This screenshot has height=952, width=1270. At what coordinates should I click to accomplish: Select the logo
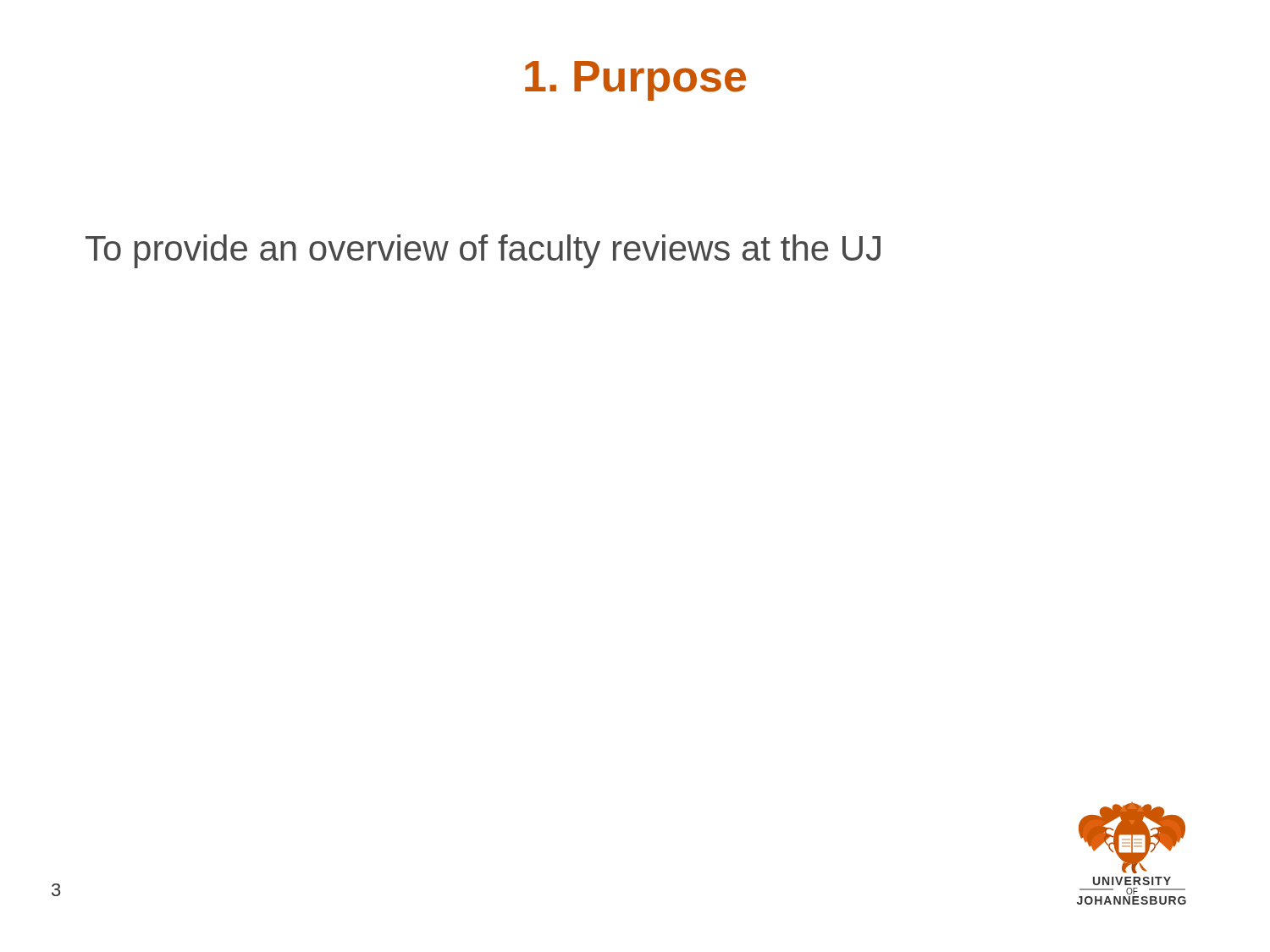pyautogui.click(x=1132, y=853)
